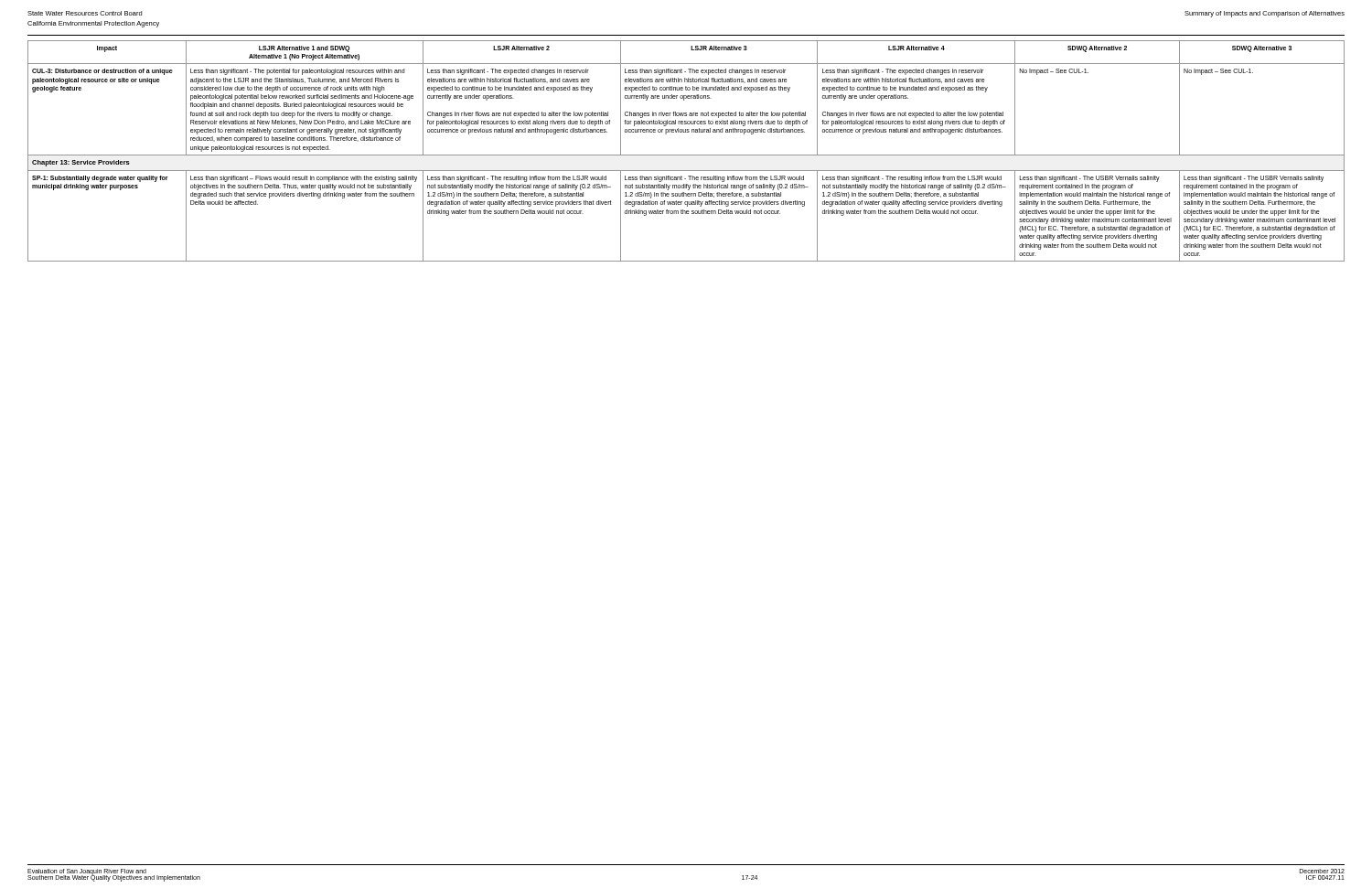Image resolution: width=1372 pixels, height=888 pixels.
Task: Select the table
Action: (x=686, y=151)
